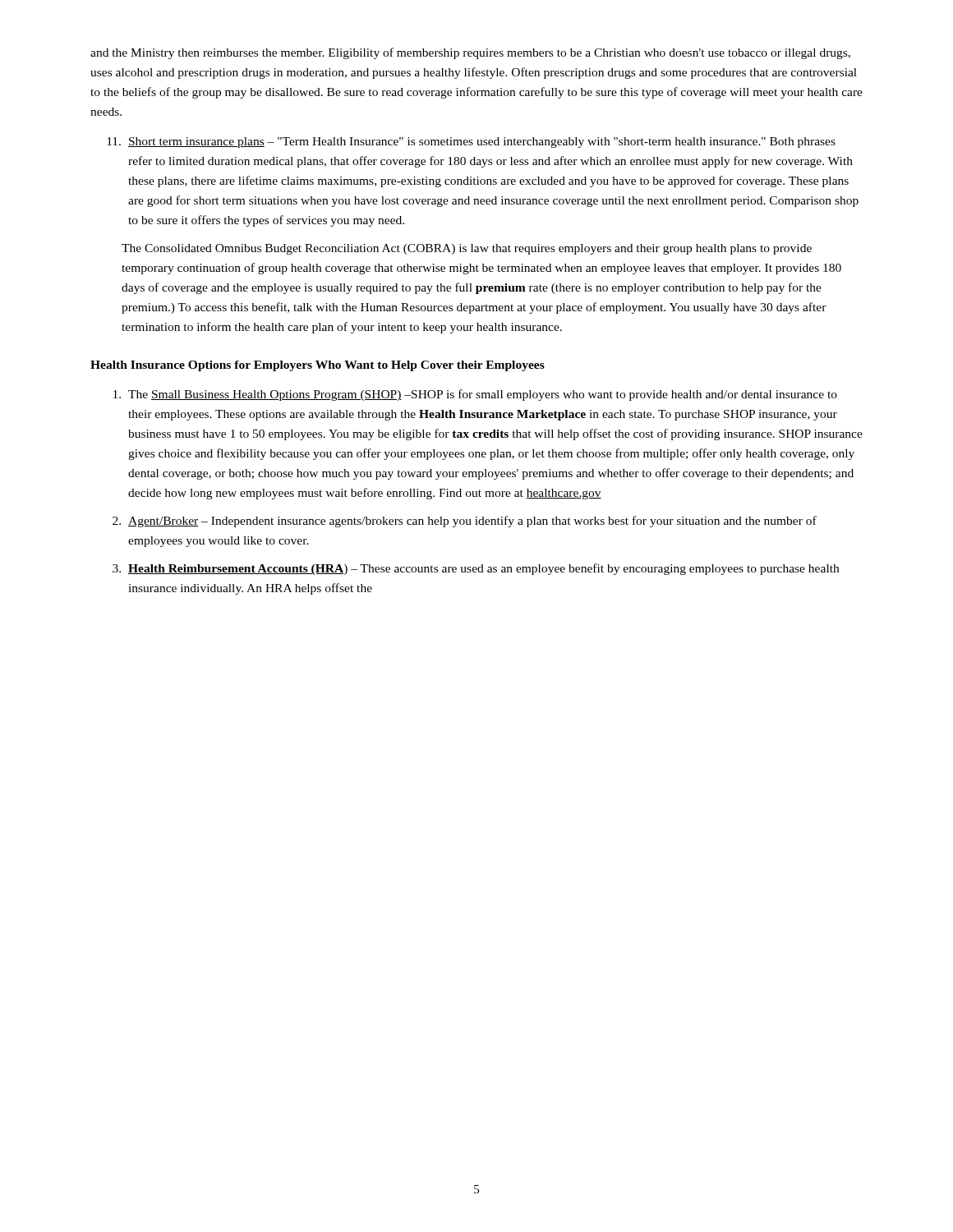Select a section header
The width and height of the screenshot is (953, 1232).
click(x=317, y=364)
